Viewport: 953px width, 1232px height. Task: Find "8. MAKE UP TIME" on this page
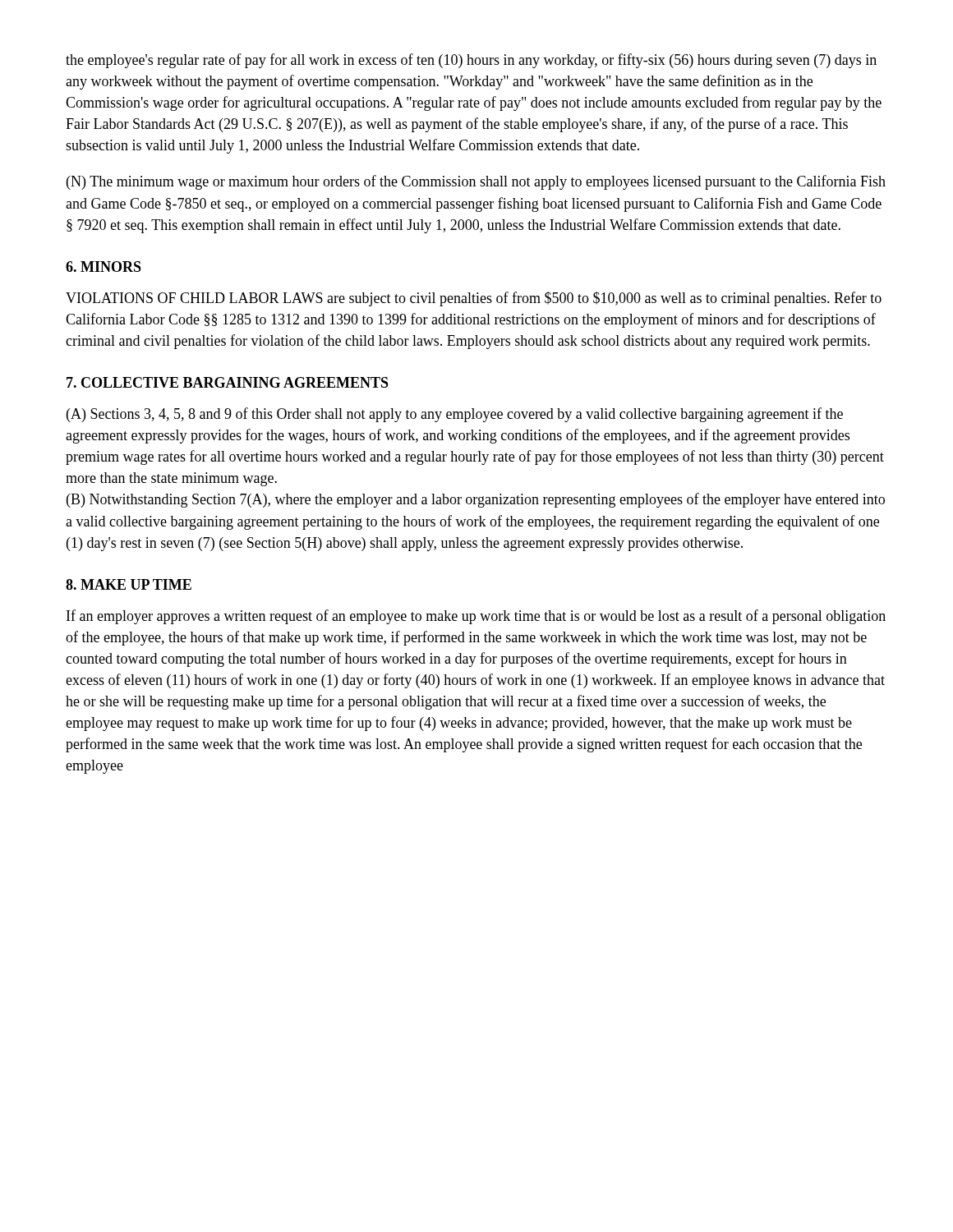[129, 585]
